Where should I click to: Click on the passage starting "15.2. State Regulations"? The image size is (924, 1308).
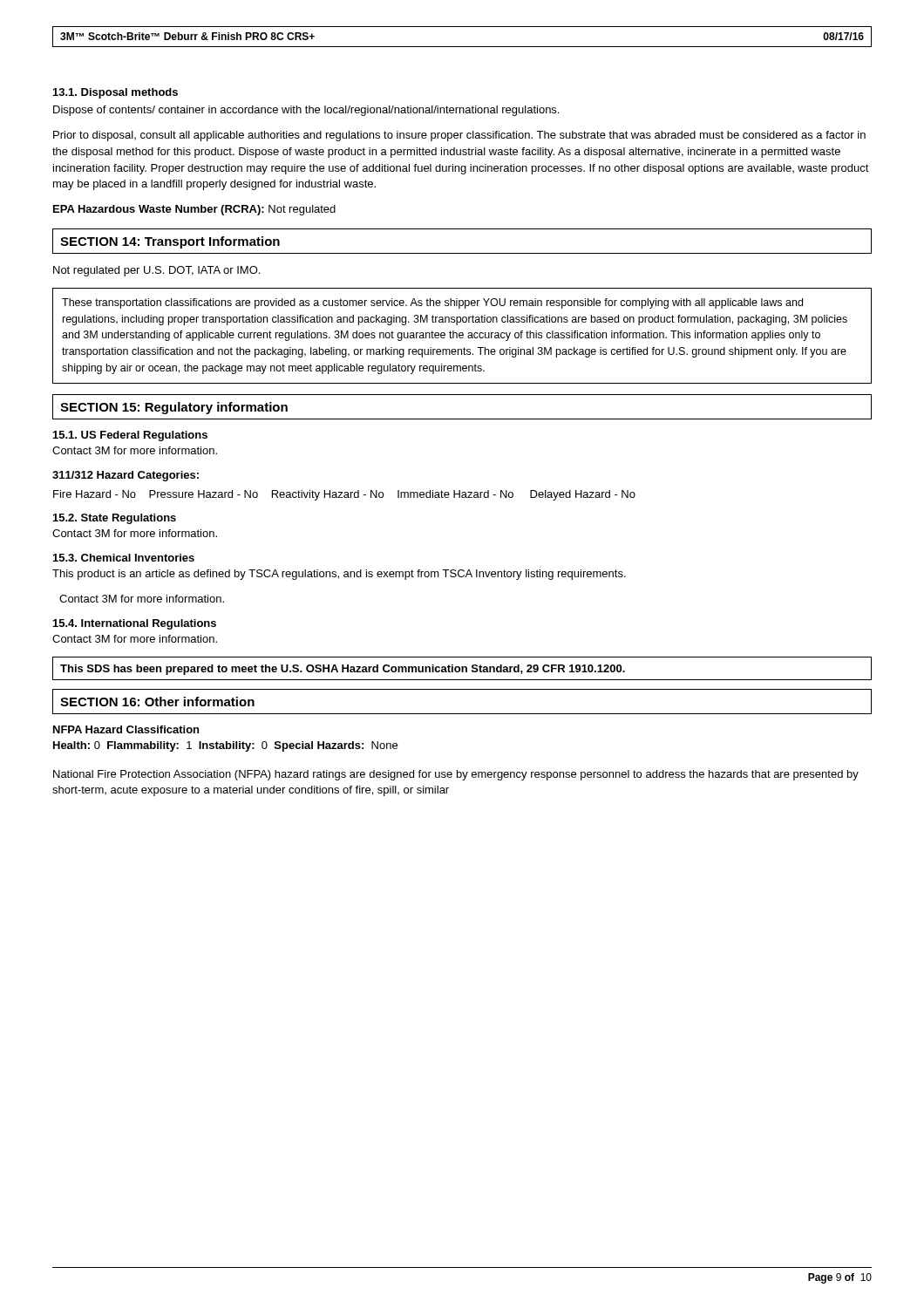tap(114, 518)
